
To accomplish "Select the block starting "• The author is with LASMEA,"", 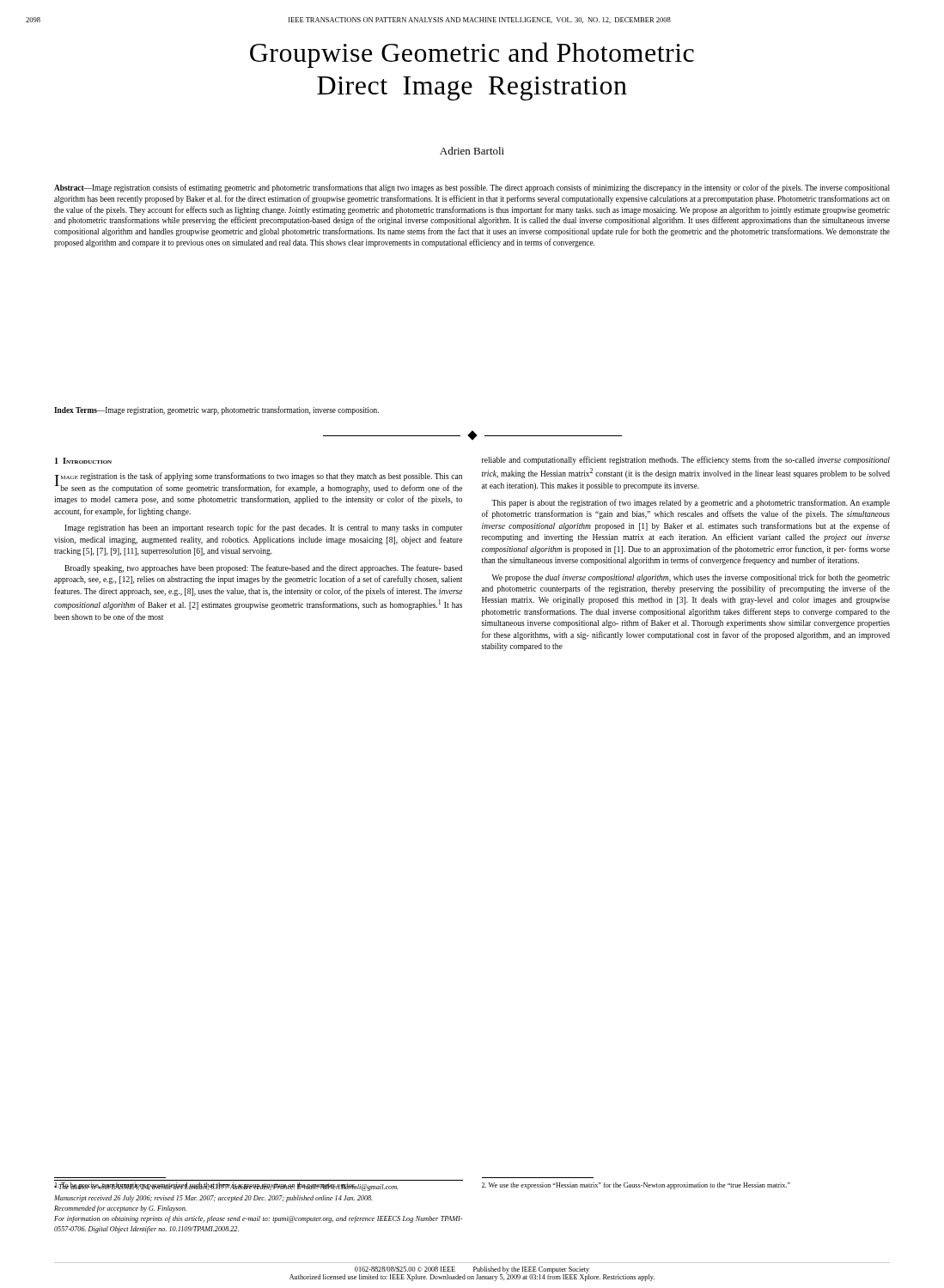I will click(x=258, y=1208).
